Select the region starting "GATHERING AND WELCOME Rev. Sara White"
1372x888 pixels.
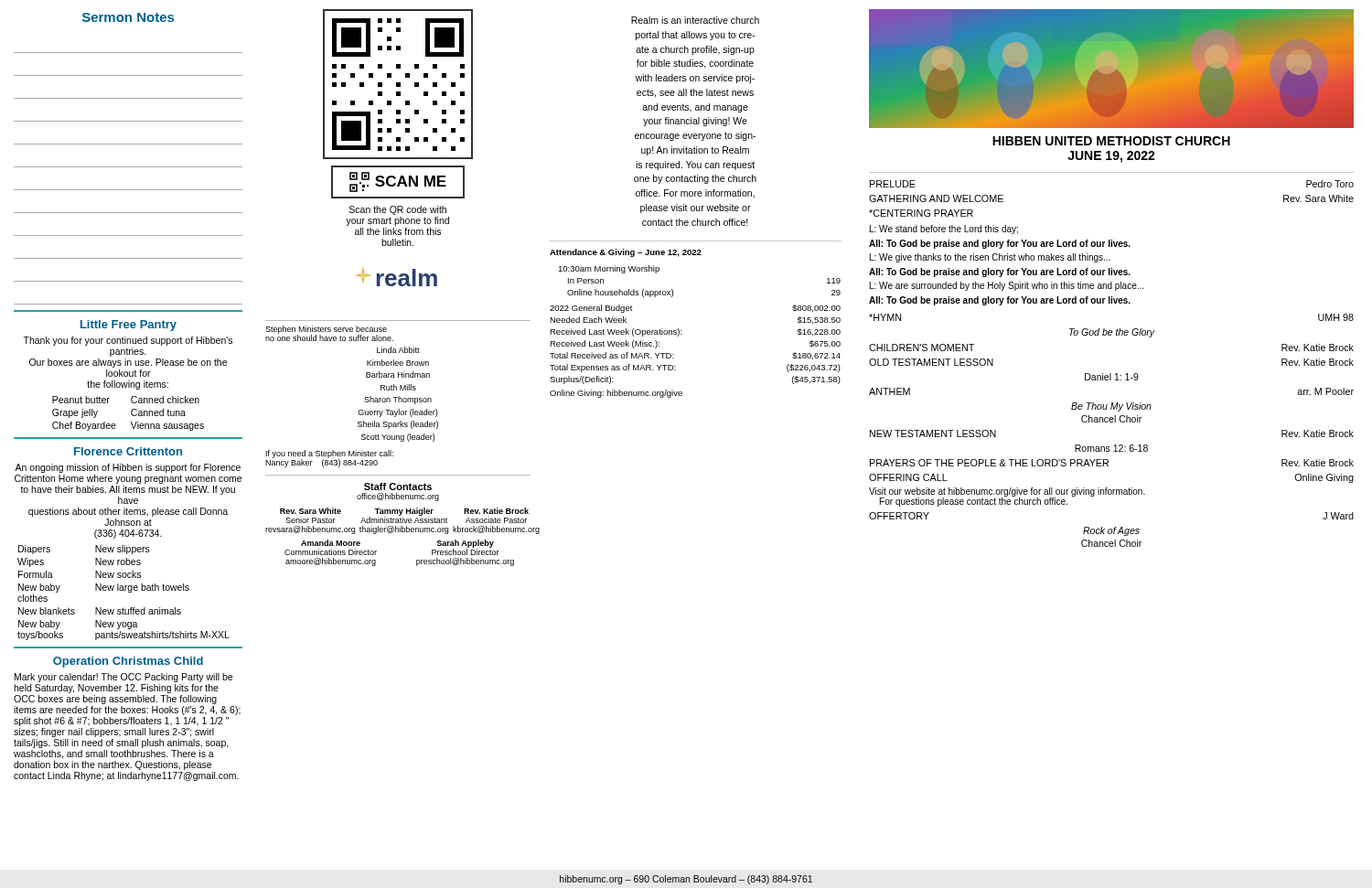tap(939, 198)
